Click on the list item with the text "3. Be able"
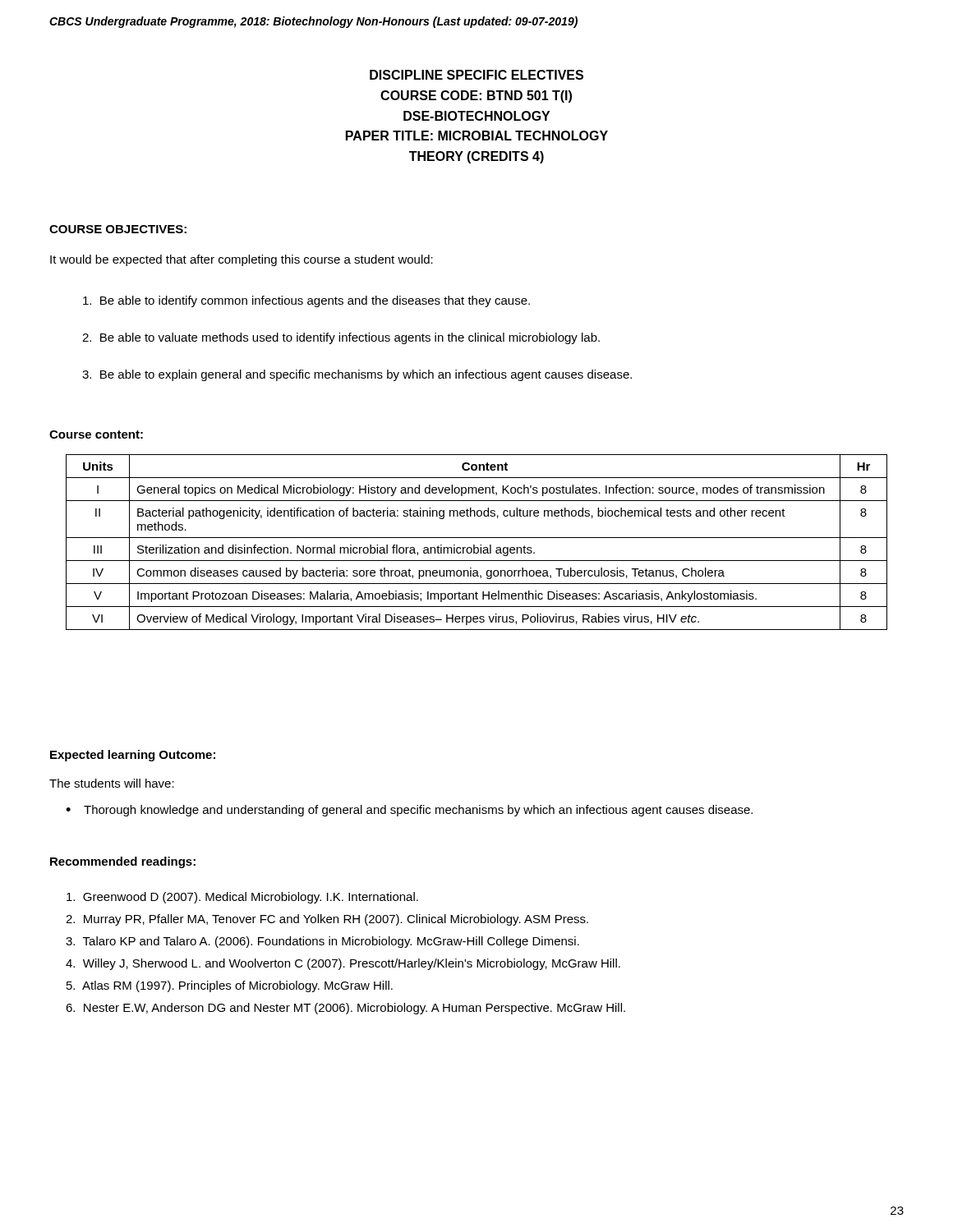Image resolution: width=953 pixels, height=1232 pixels. point(358,374)
